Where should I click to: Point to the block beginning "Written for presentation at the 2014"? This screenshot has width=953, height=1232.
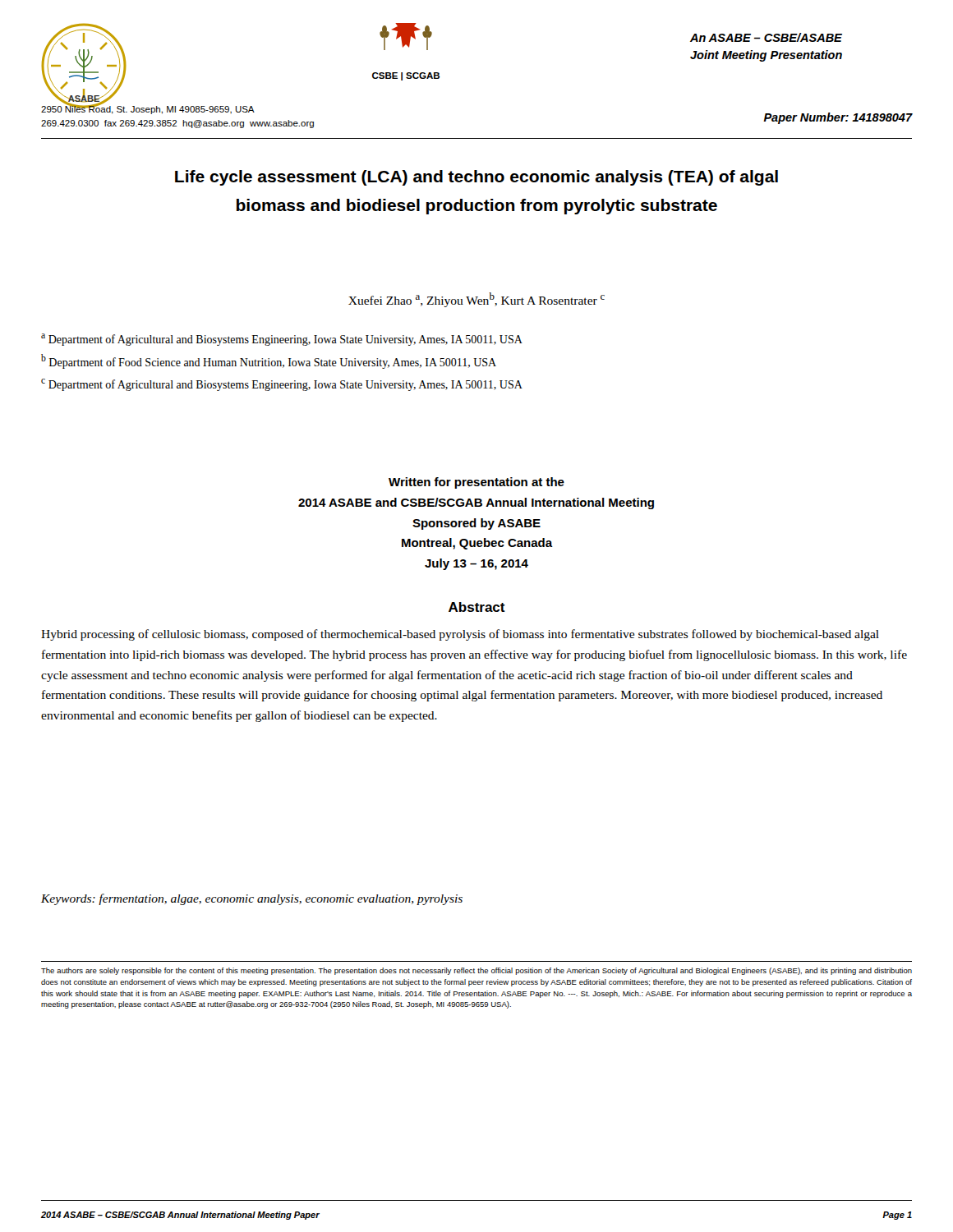[476, 522]
